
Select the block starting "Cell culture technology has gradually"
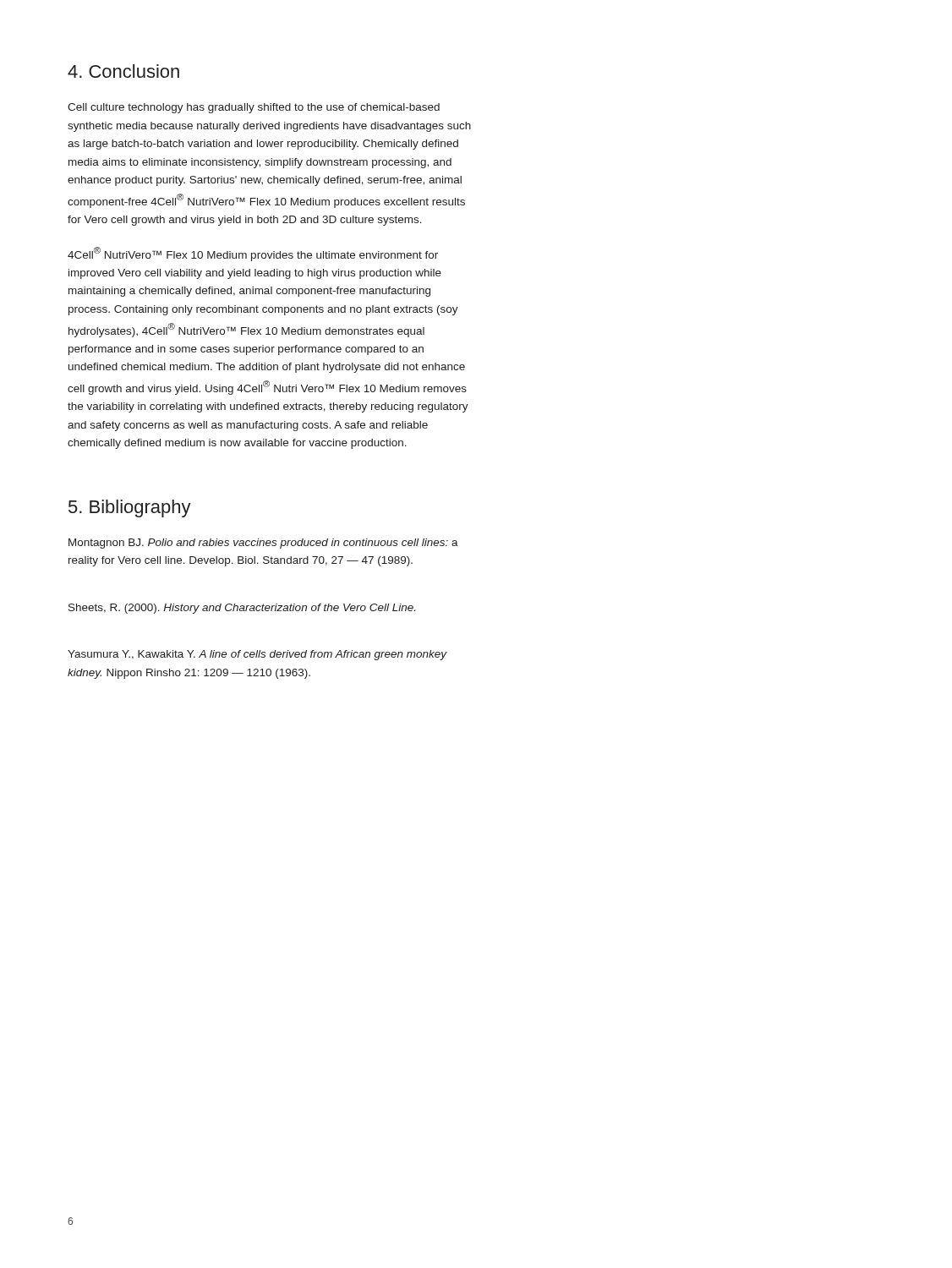269,163
